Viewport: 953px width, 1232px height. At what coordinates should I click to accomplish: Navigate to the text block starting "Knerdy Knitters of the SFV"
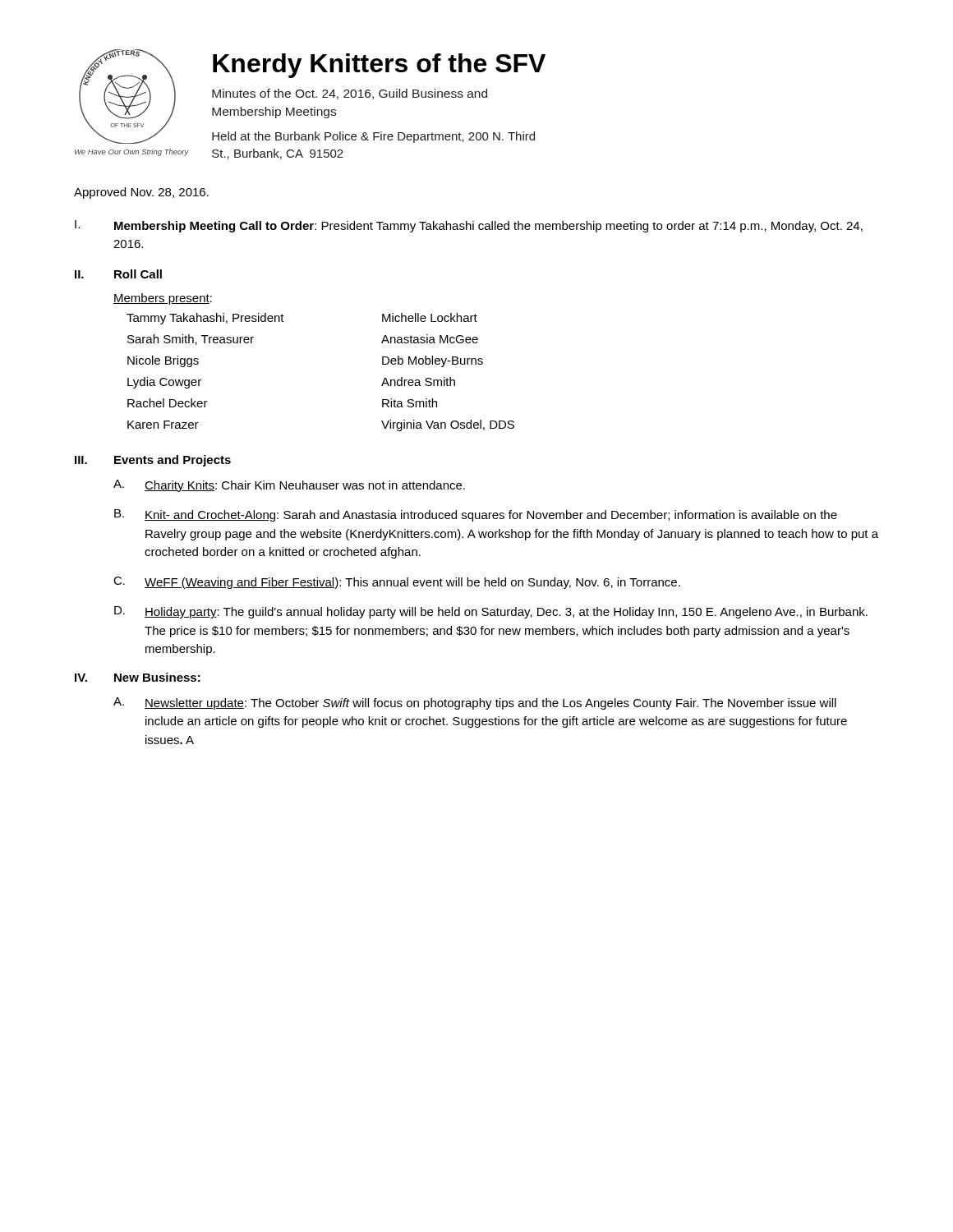pyautogui.click(x=545, y=64)
